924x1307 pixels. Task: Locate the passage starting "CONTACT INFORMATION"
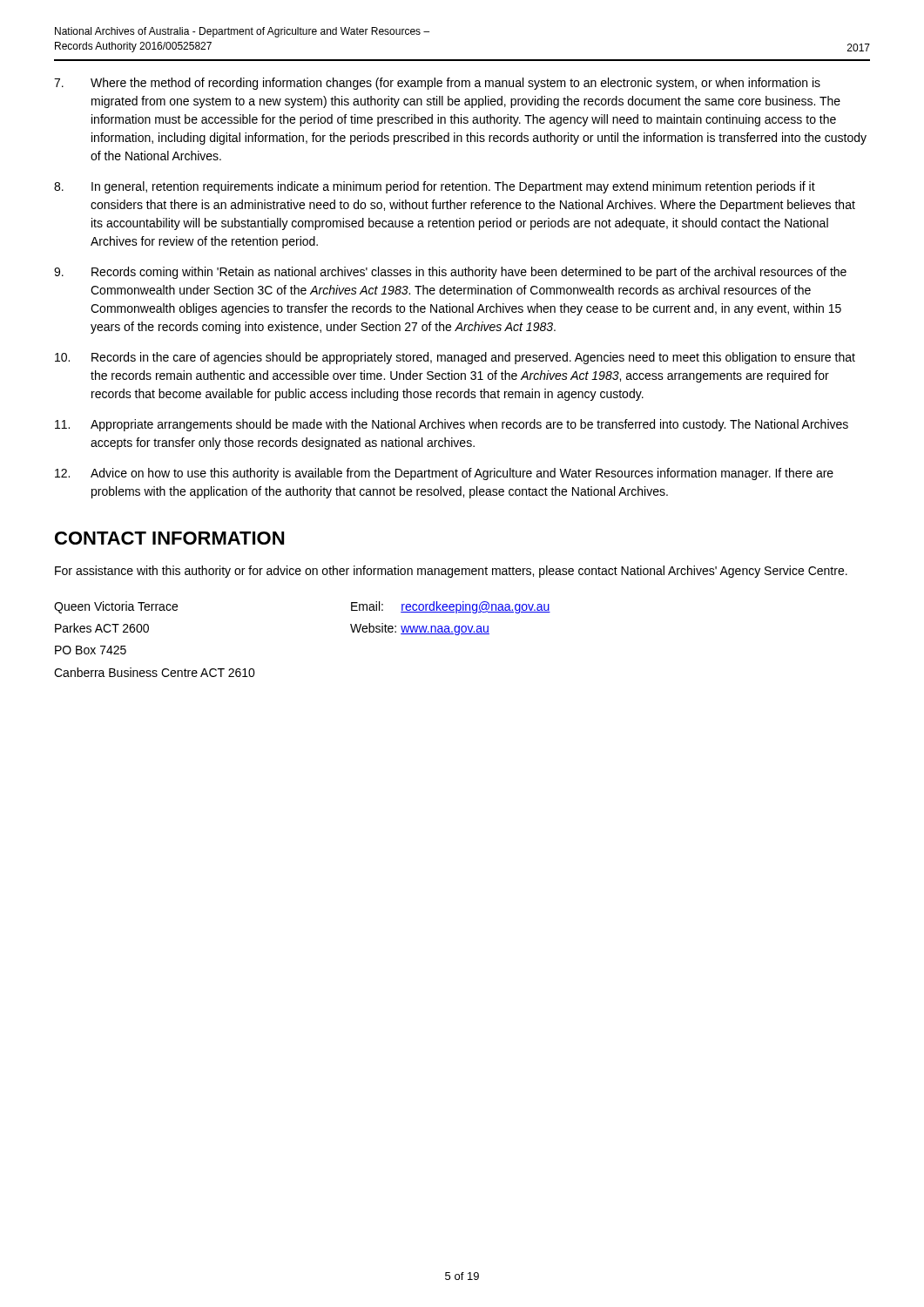tap(170, 538)
